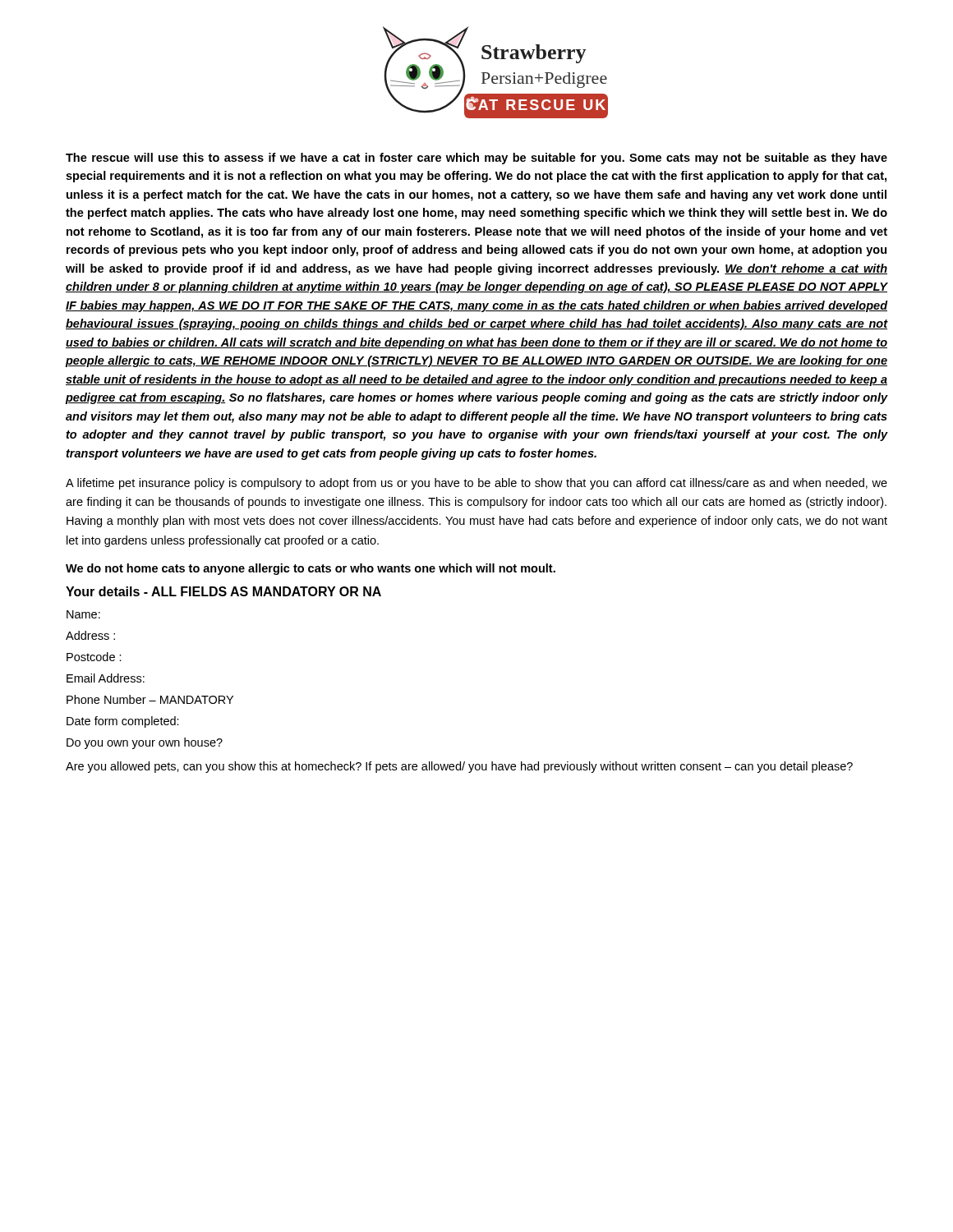Select the list item containing "Email Address:"
This screenshot has height=1232, width=953.
click(105, 678)
